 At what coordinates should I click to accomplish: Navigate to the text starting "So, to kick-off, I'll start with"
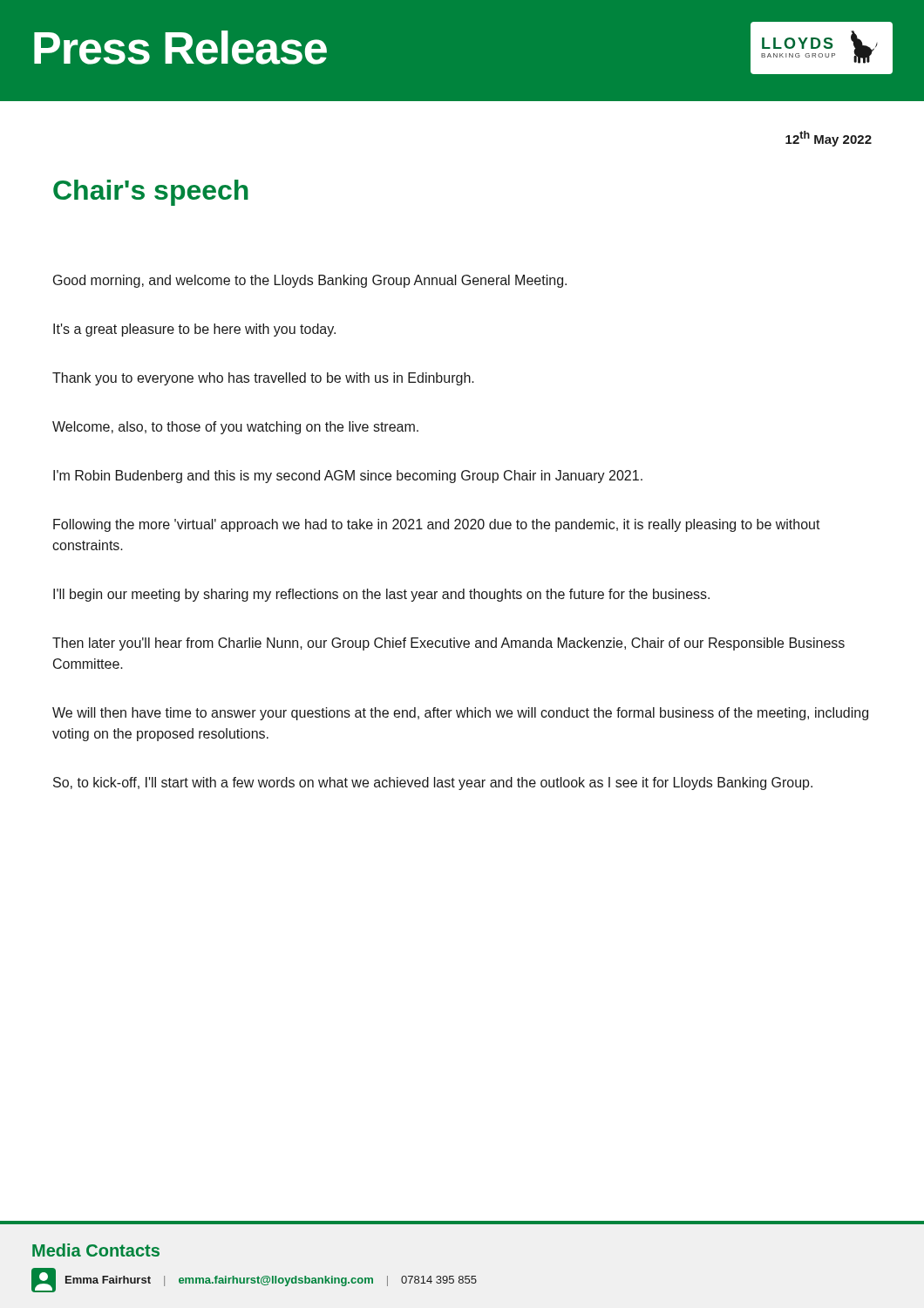[x=433, y=783]
